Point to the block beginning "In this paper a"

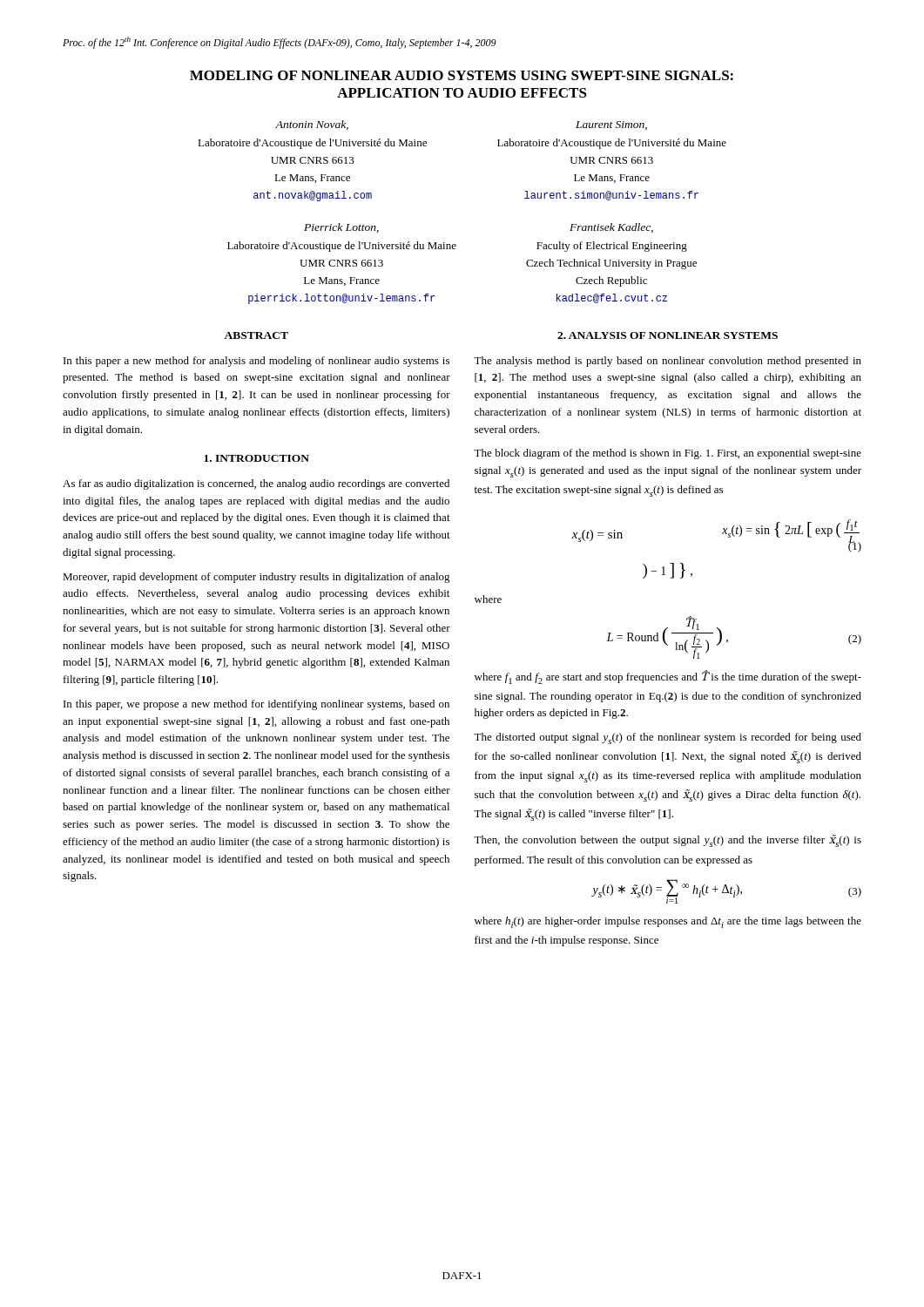coord(256,394)
